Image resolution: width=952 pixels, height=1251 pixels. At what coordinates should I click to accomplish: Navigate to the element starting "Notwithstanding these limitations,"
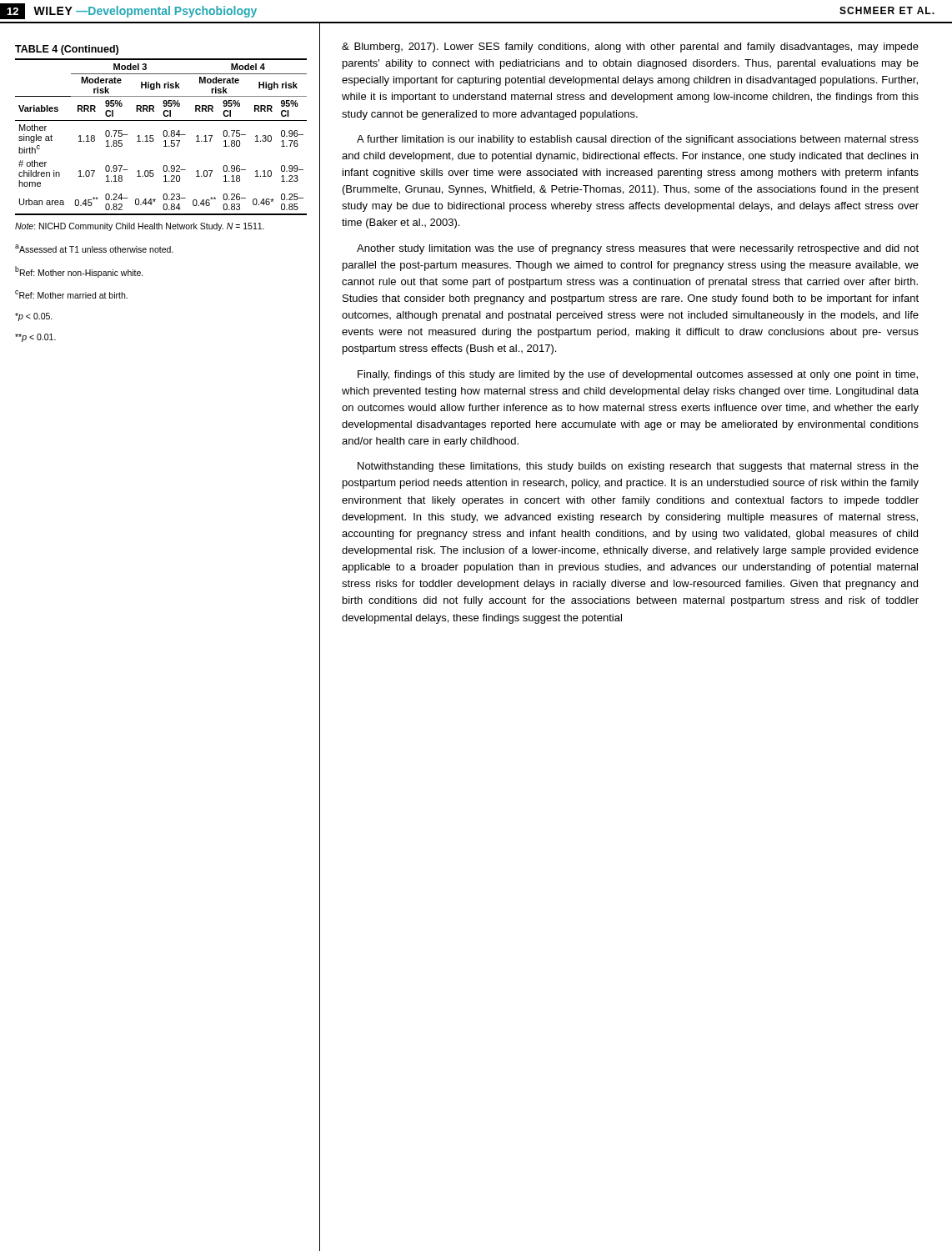pyautogui.click(x=630, y=542)
